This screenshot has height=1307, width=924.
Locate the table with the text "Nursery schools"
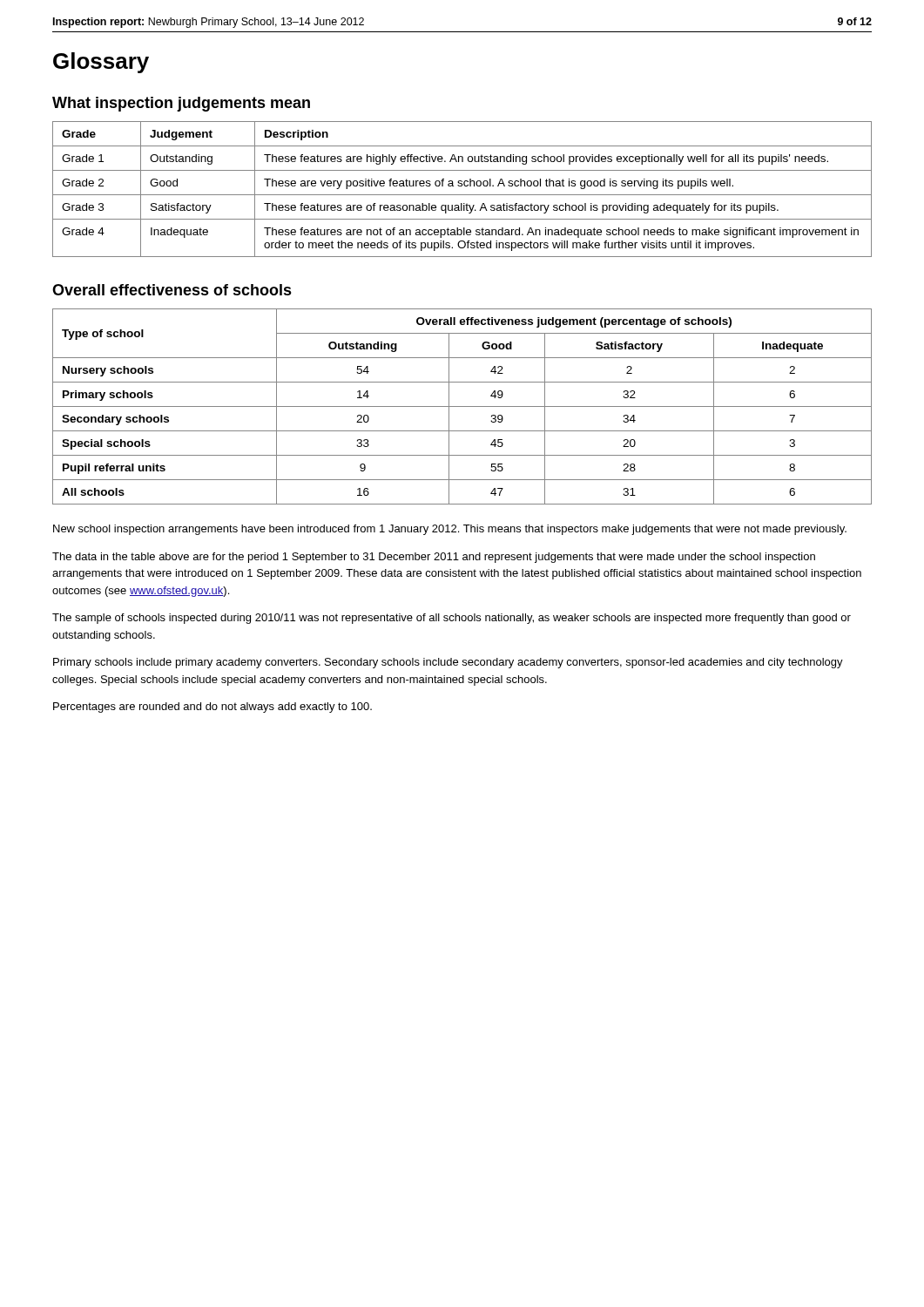tap(462, 406)
